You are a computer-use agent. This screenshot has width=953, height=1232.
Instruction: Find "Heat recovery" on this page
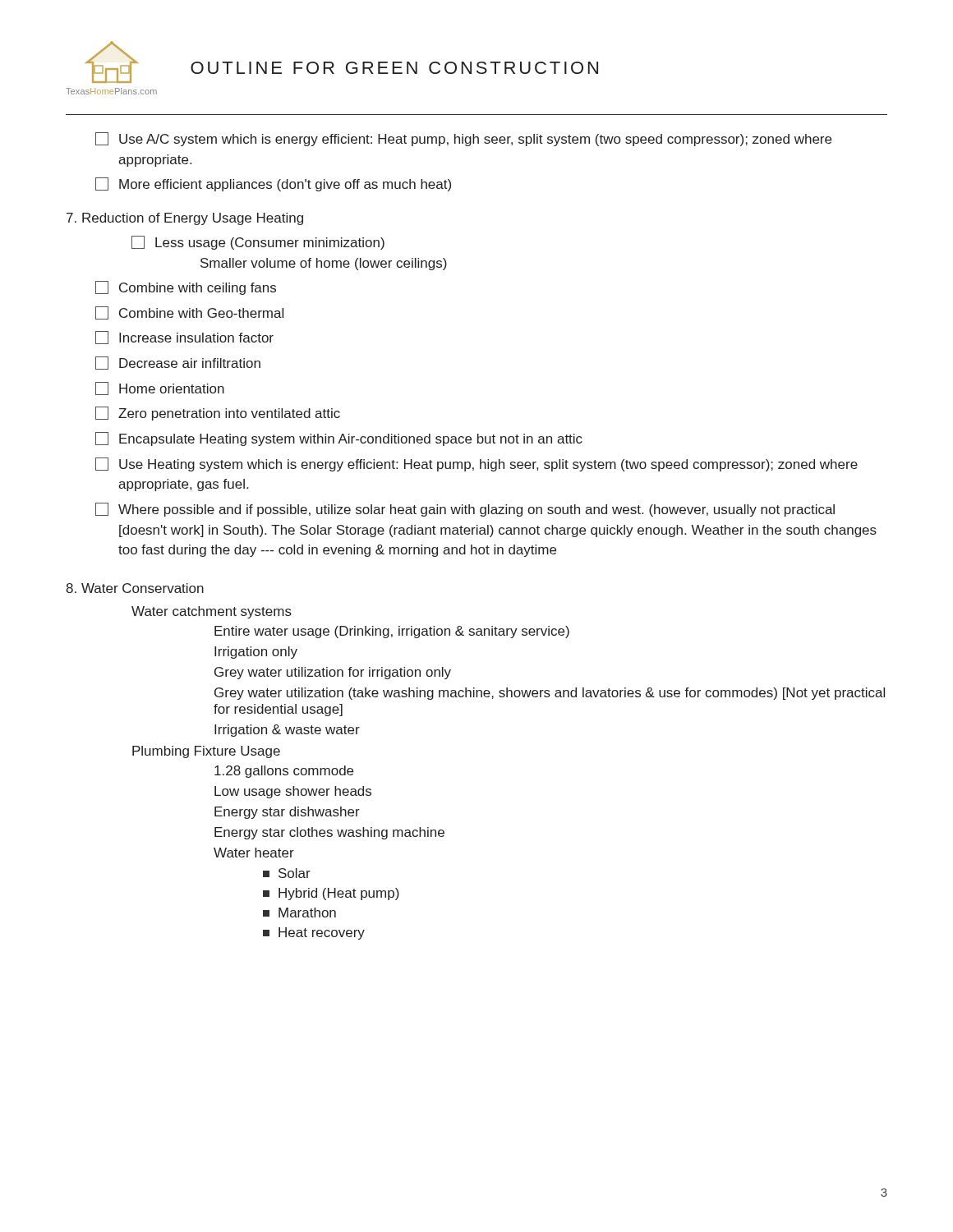[314, 933]
